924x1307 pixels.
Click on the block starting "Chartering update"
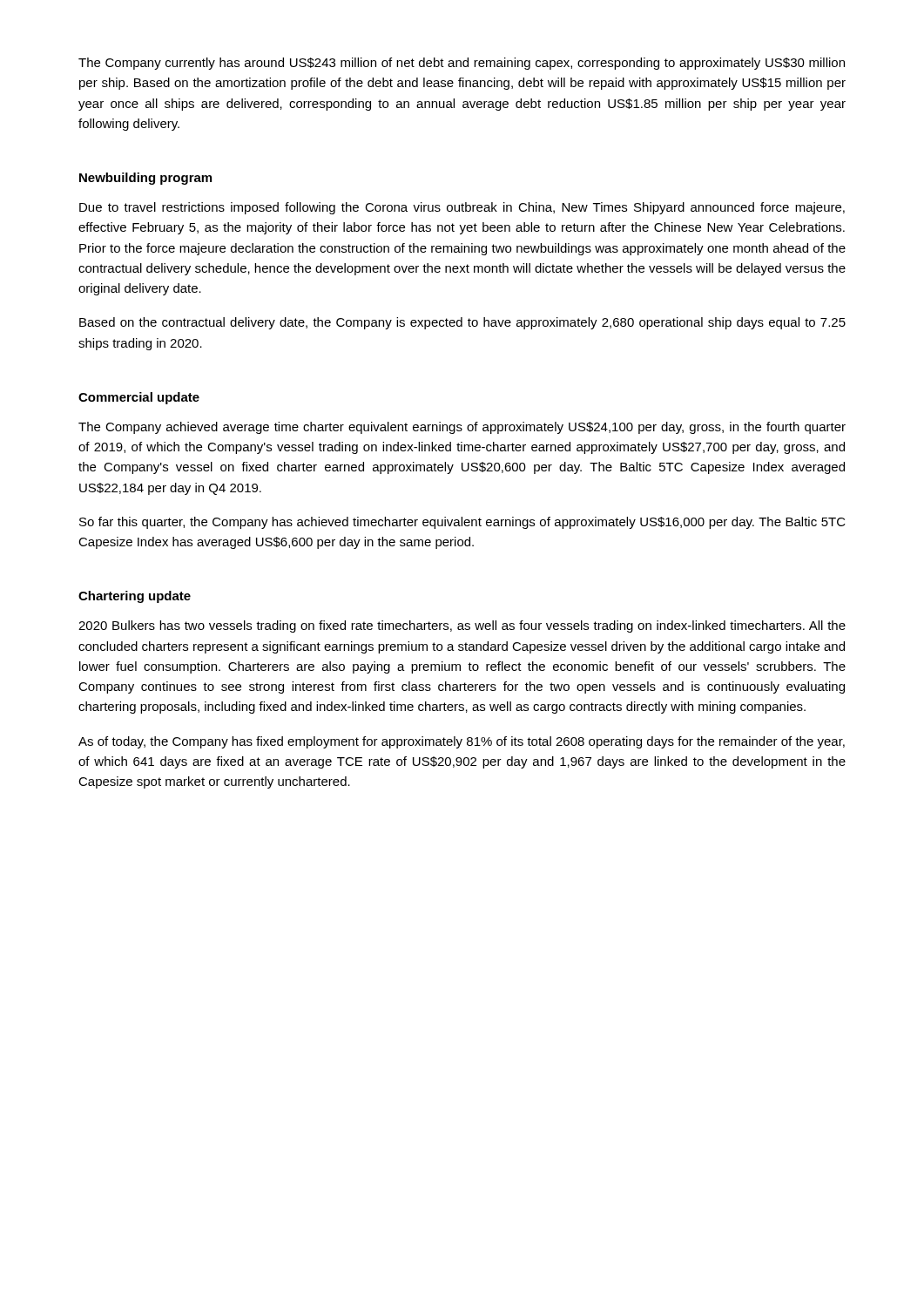click(135, 596)
